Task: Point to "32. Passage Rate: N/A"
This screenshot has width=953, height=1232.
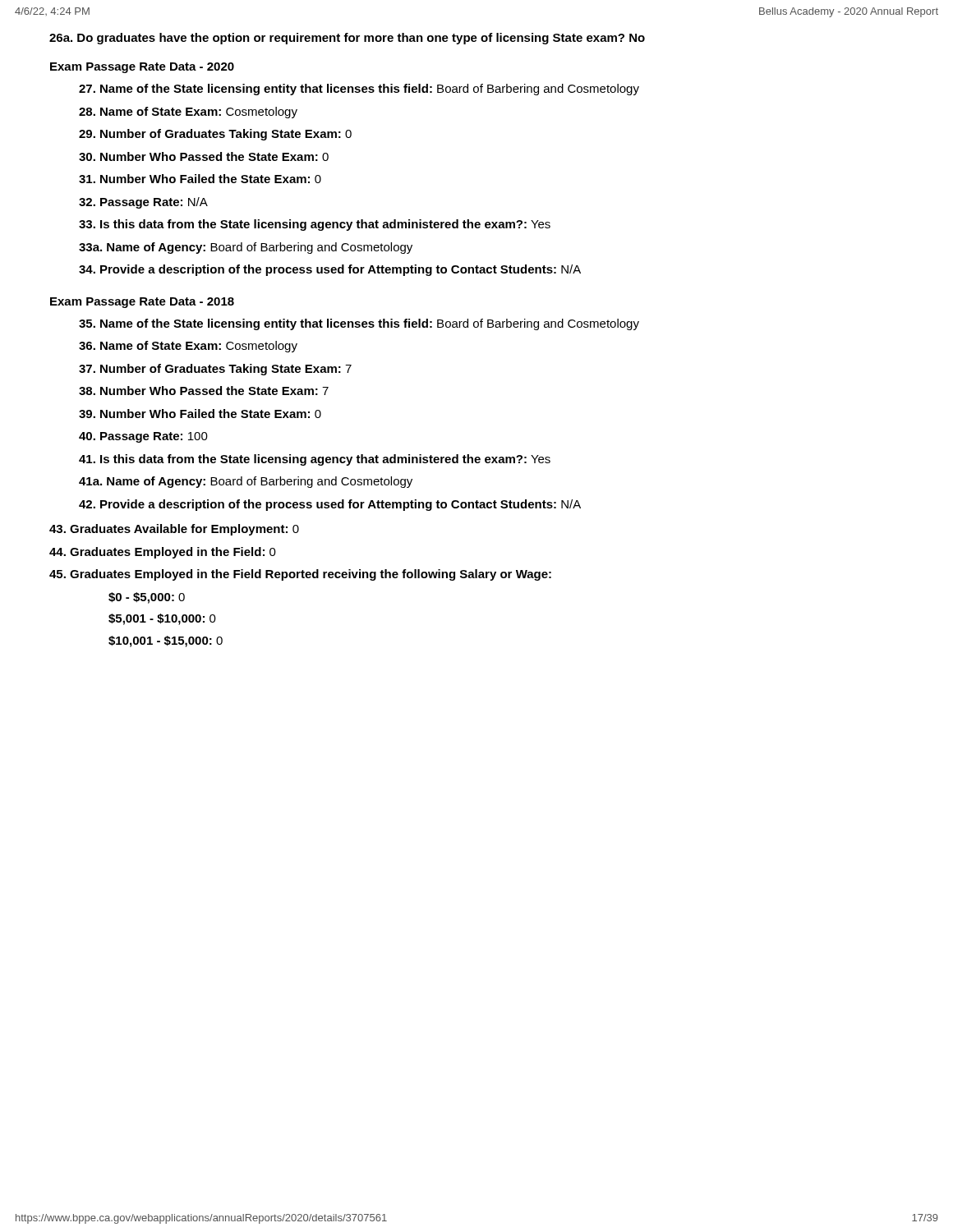Action: tap(143, 201)
